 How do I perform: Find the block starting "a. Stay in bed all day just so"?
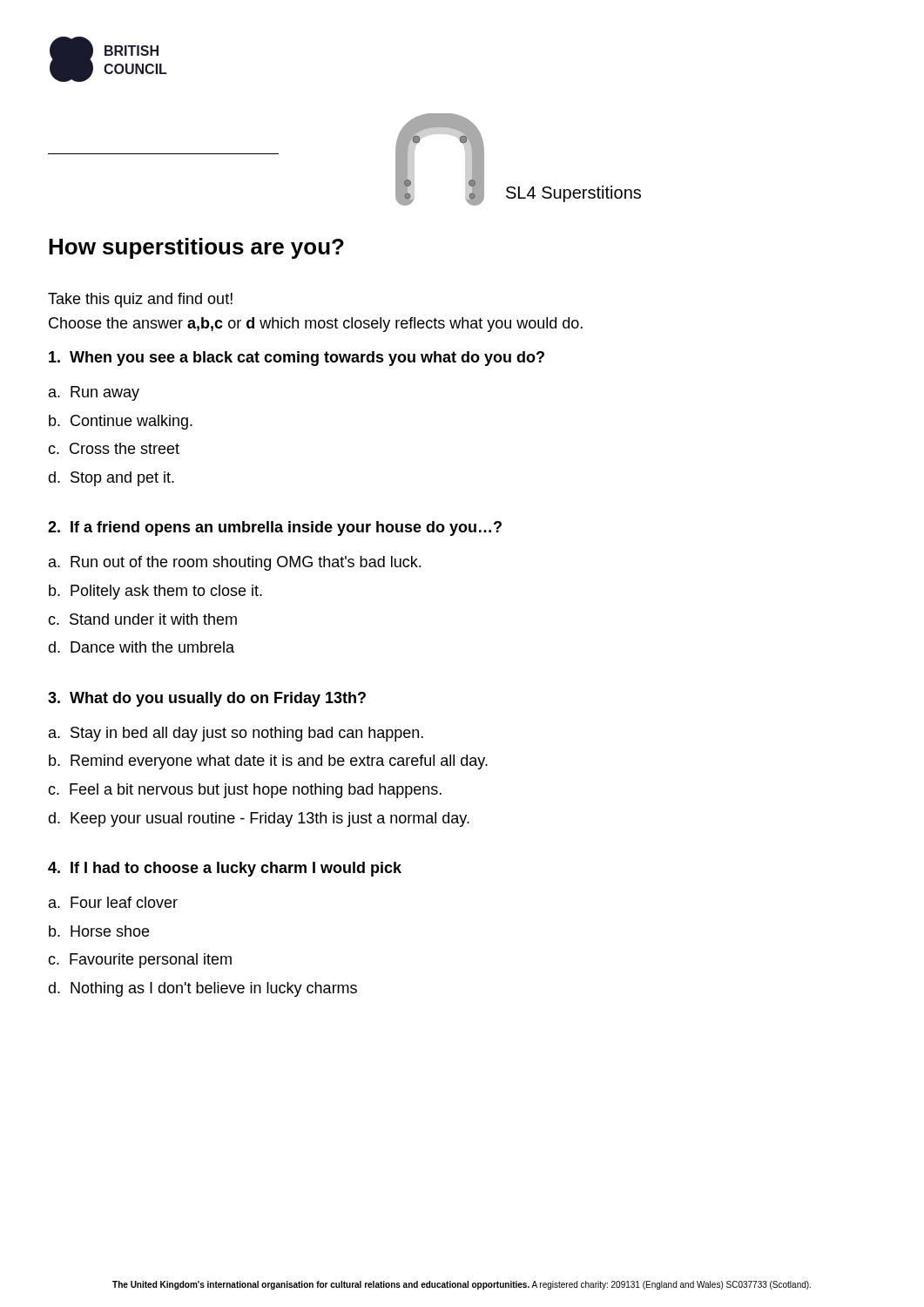pos(236,733)
